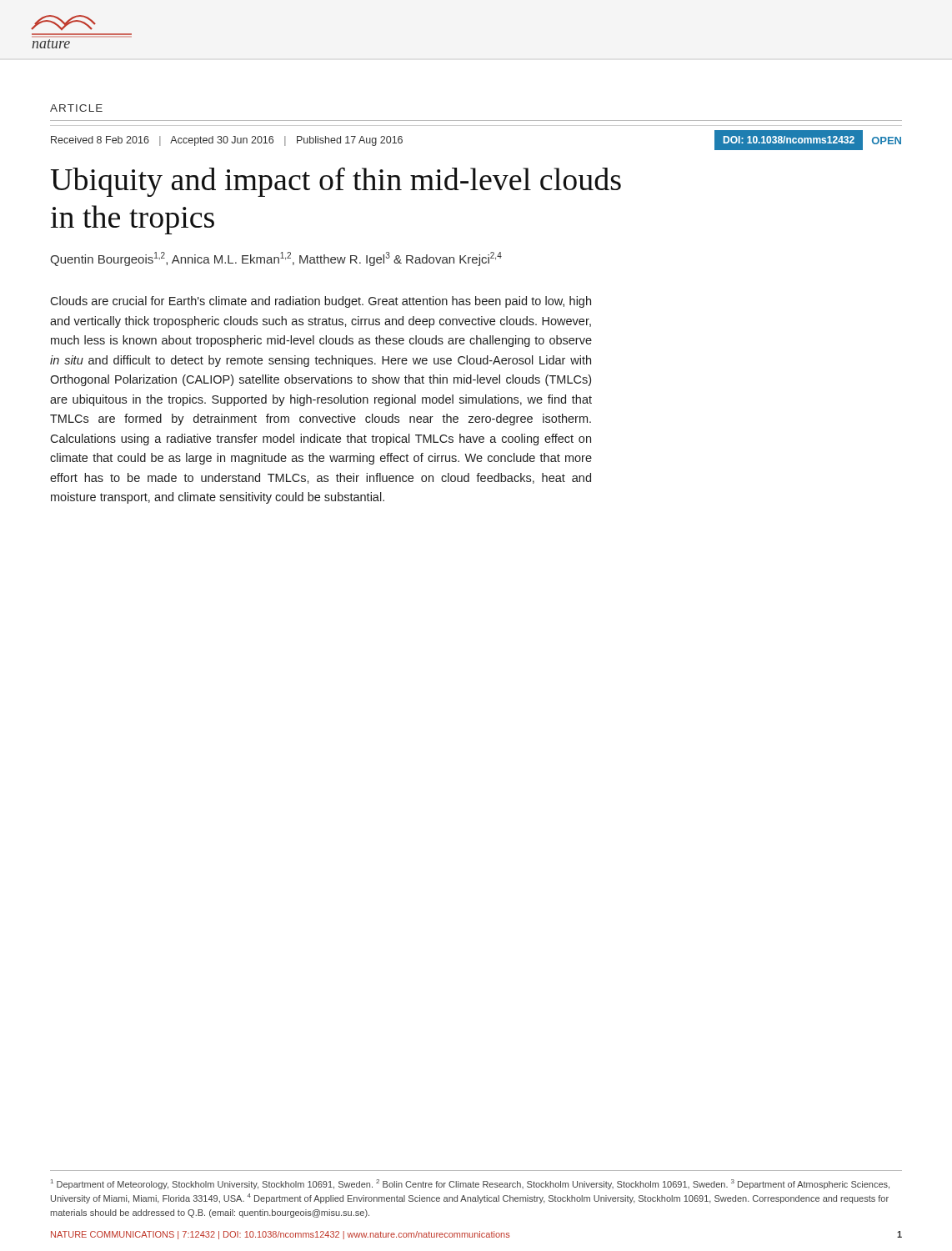Find the text block starting "Quentin Bourgeois1,2, Annica M.L. Ekman1,2, Matthew"

pos(276,258)
